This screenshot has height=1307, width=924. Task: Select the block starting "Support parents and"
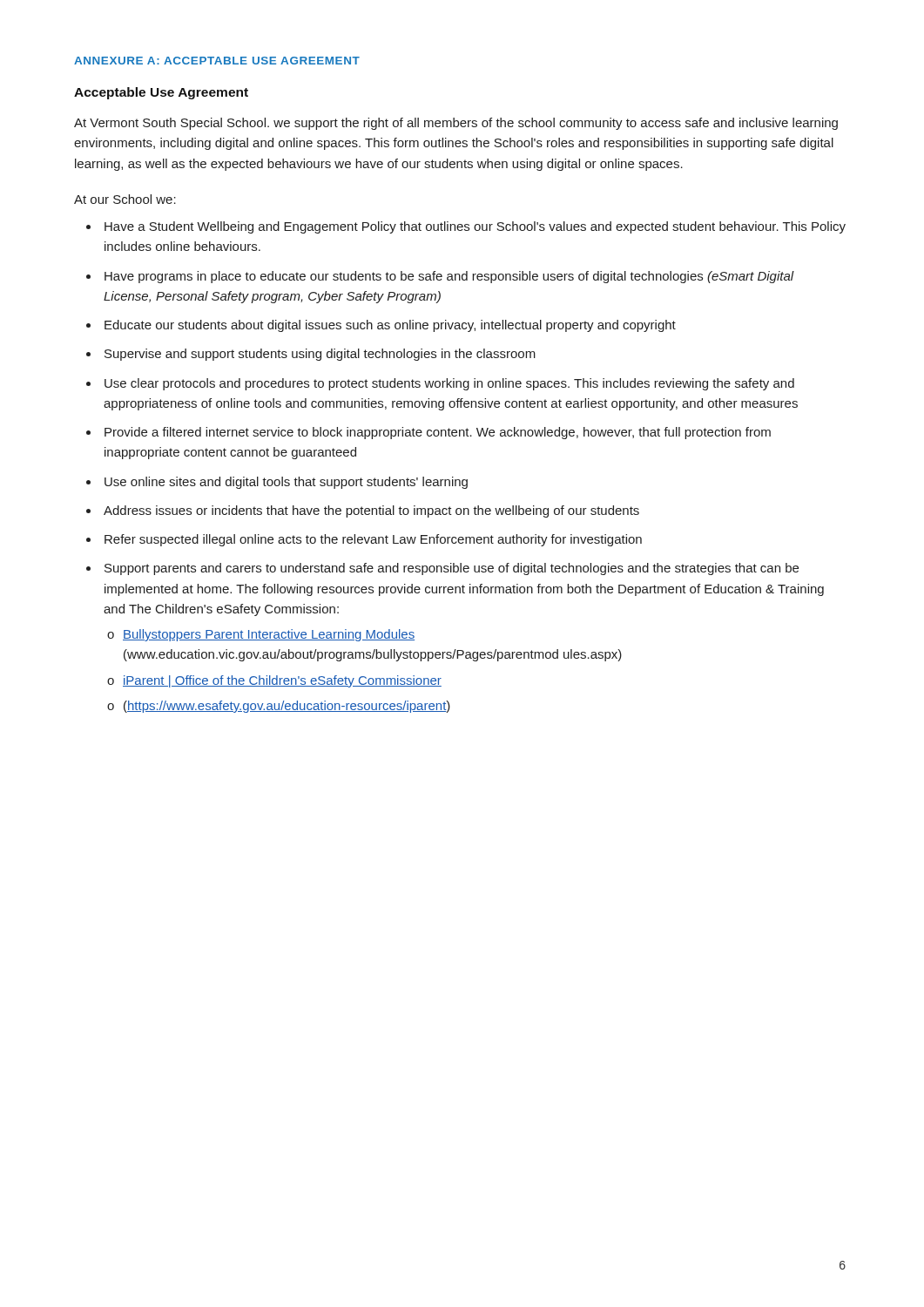coord(452,569)
